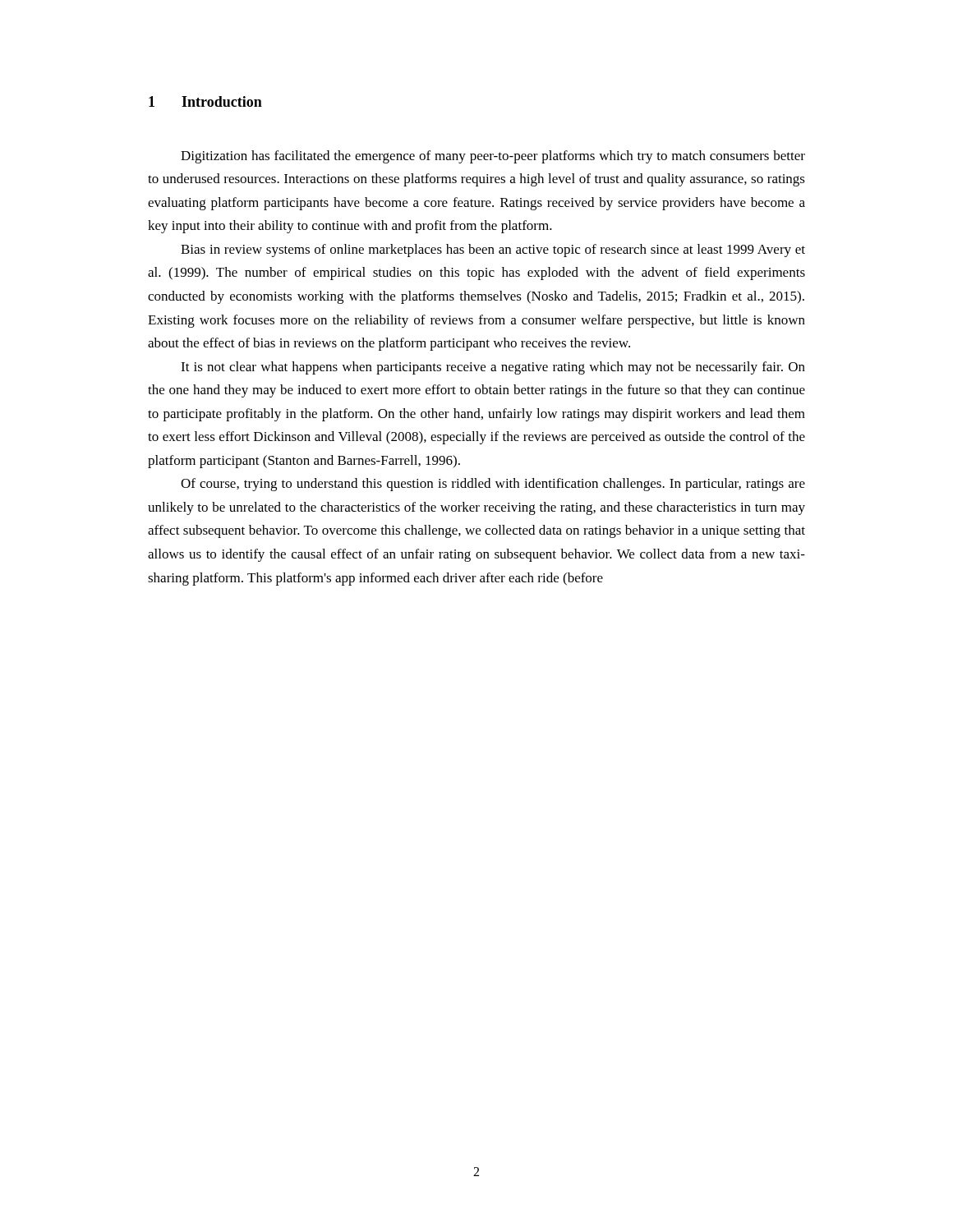The height and width of the screenshot is (1232, 953).
Task: Click on the text block containing "Bias in review"
Action: pyautogui.click(x=476, y=296)
